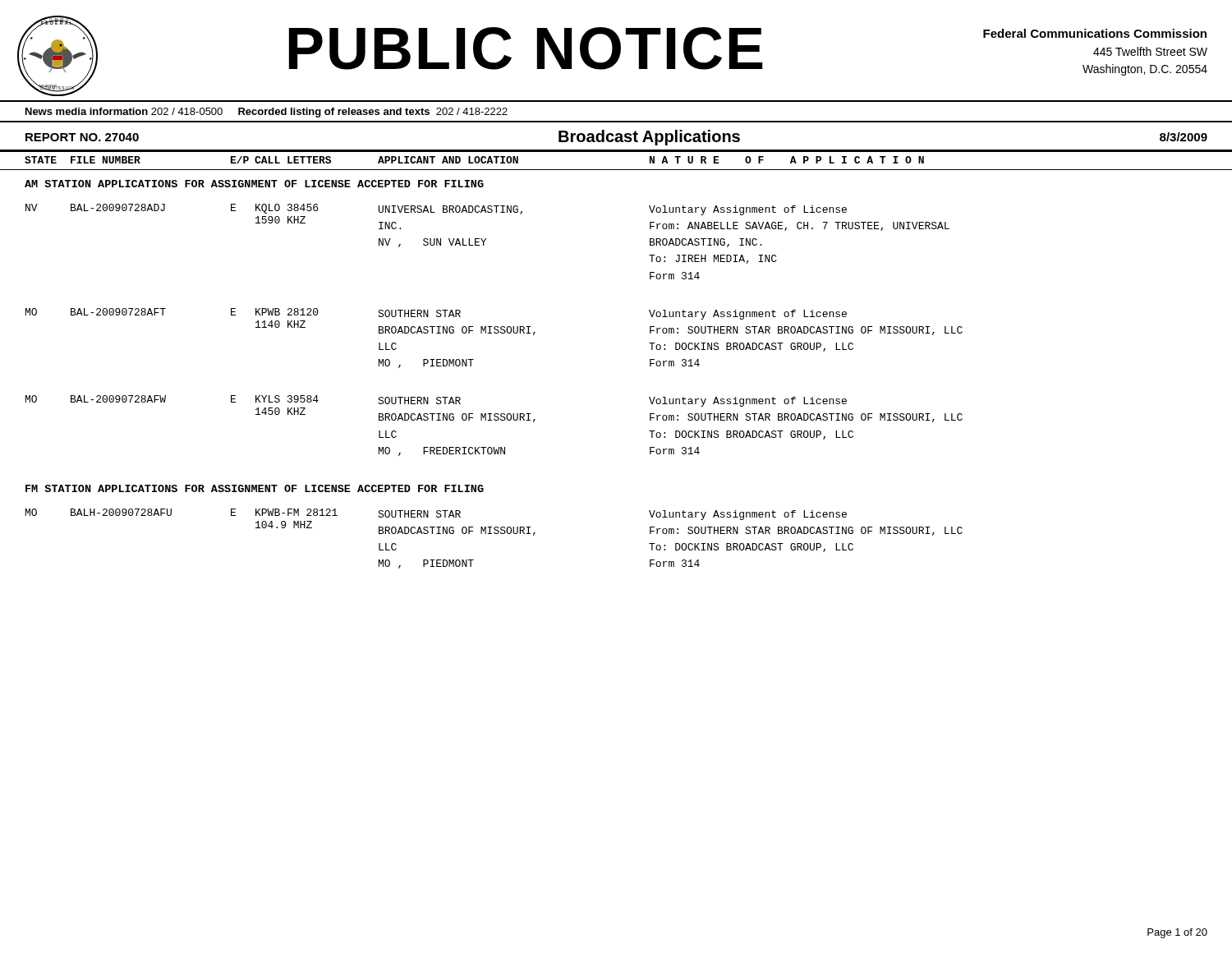Click the passage that begins "MO BAL-20090728AFW E"
This screenshot has width=1232, height=953.
[x=118, y=402]
